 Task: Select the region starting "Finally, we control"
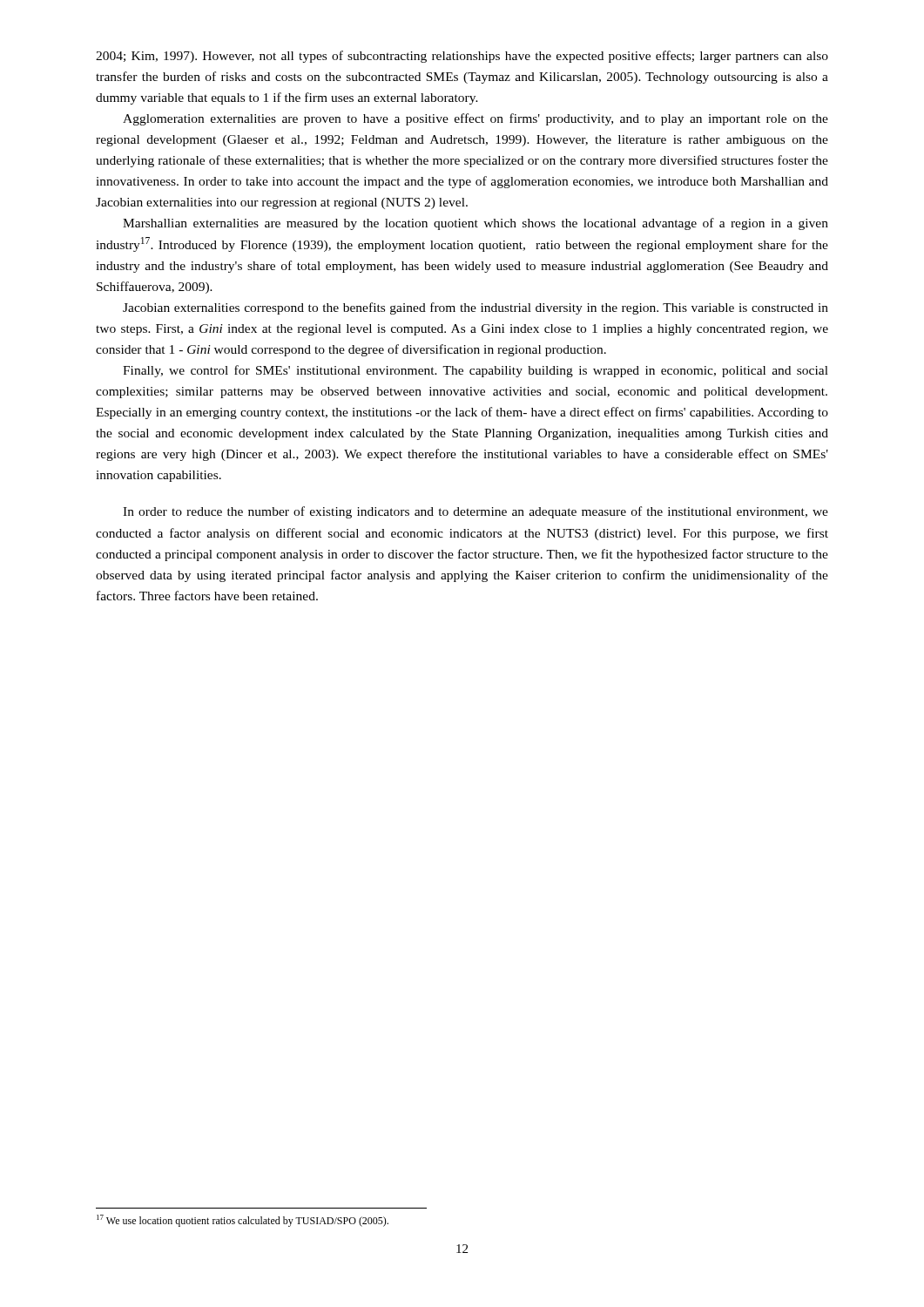click(x=462, y=423)
